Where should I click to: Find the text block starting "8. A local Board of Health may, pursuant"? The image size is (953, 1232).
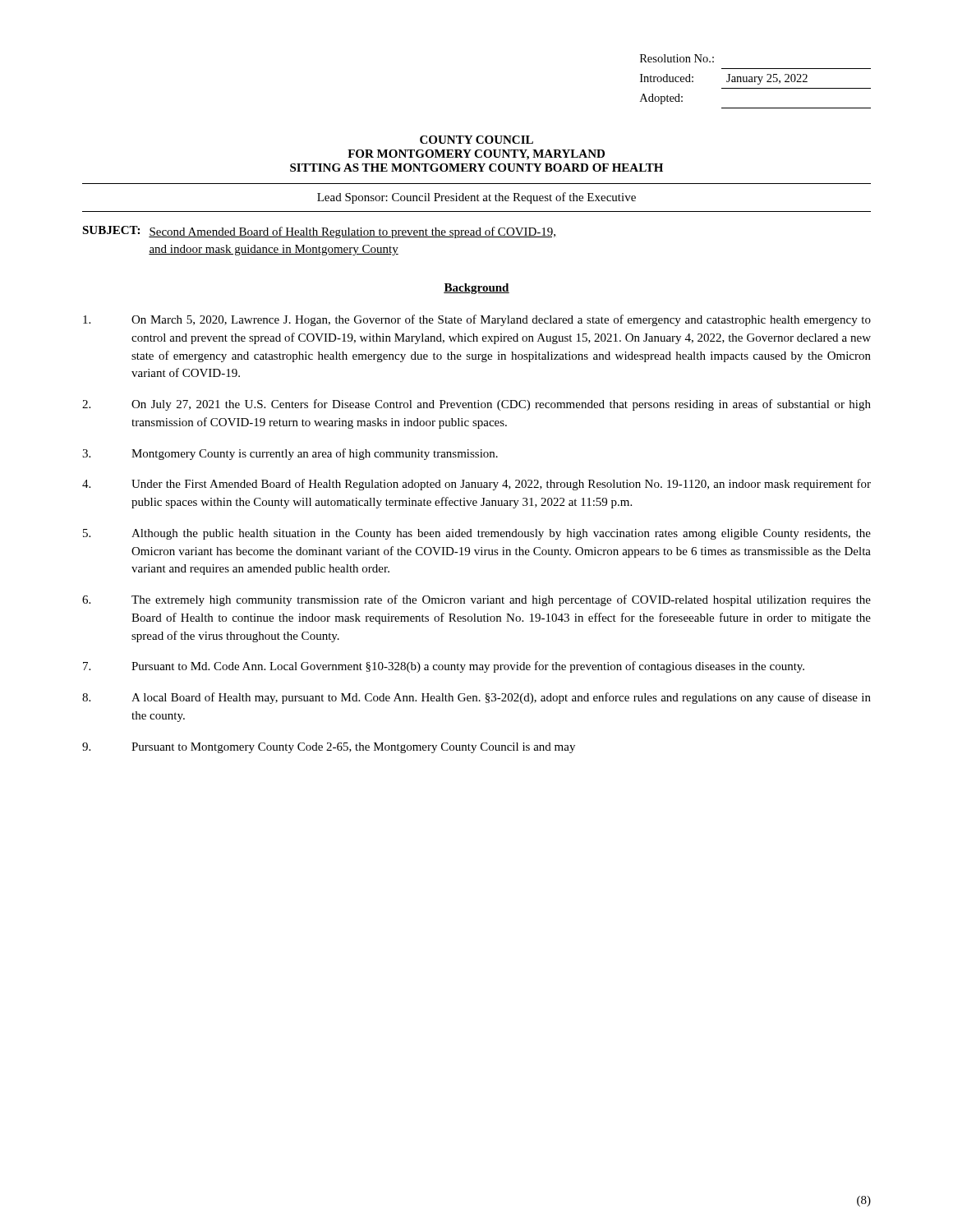tap(476, 707)
